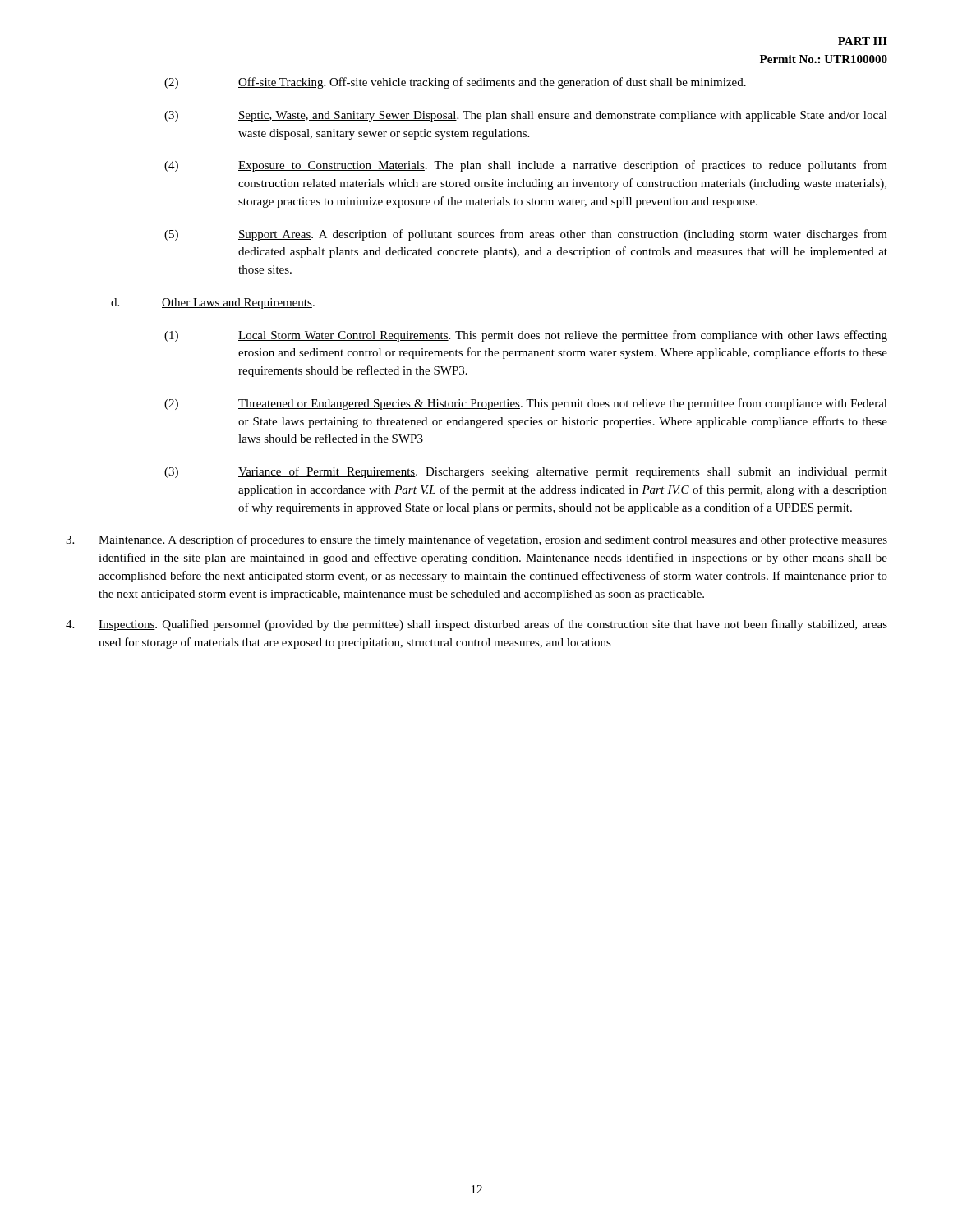Find the region starting "(2) Threatened or Endangered Species &"
This screenshot has height=1232, width=953.
click(526, 422)
